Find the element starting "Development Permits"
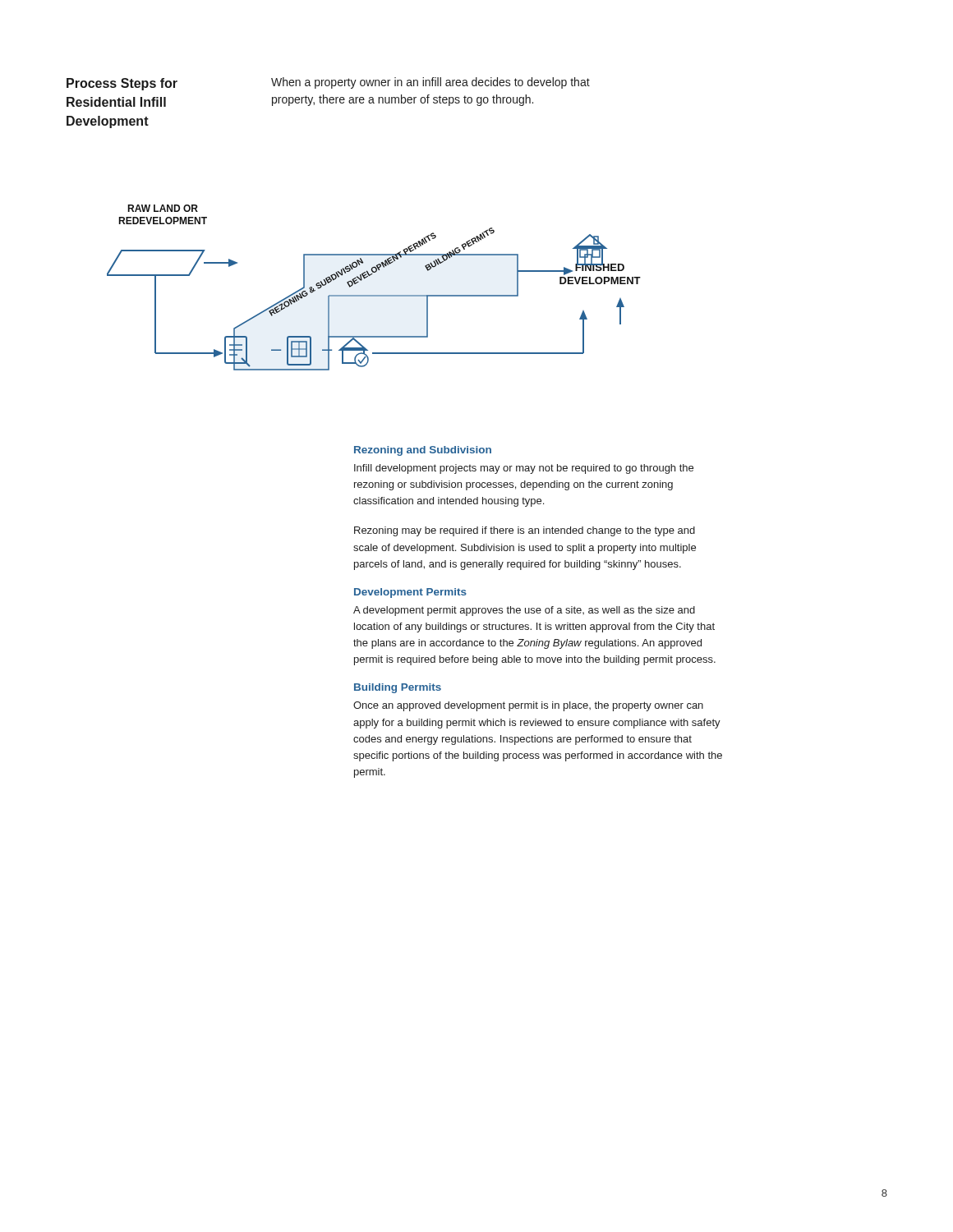Viewport: 953px width, 1232px height. 410,593
